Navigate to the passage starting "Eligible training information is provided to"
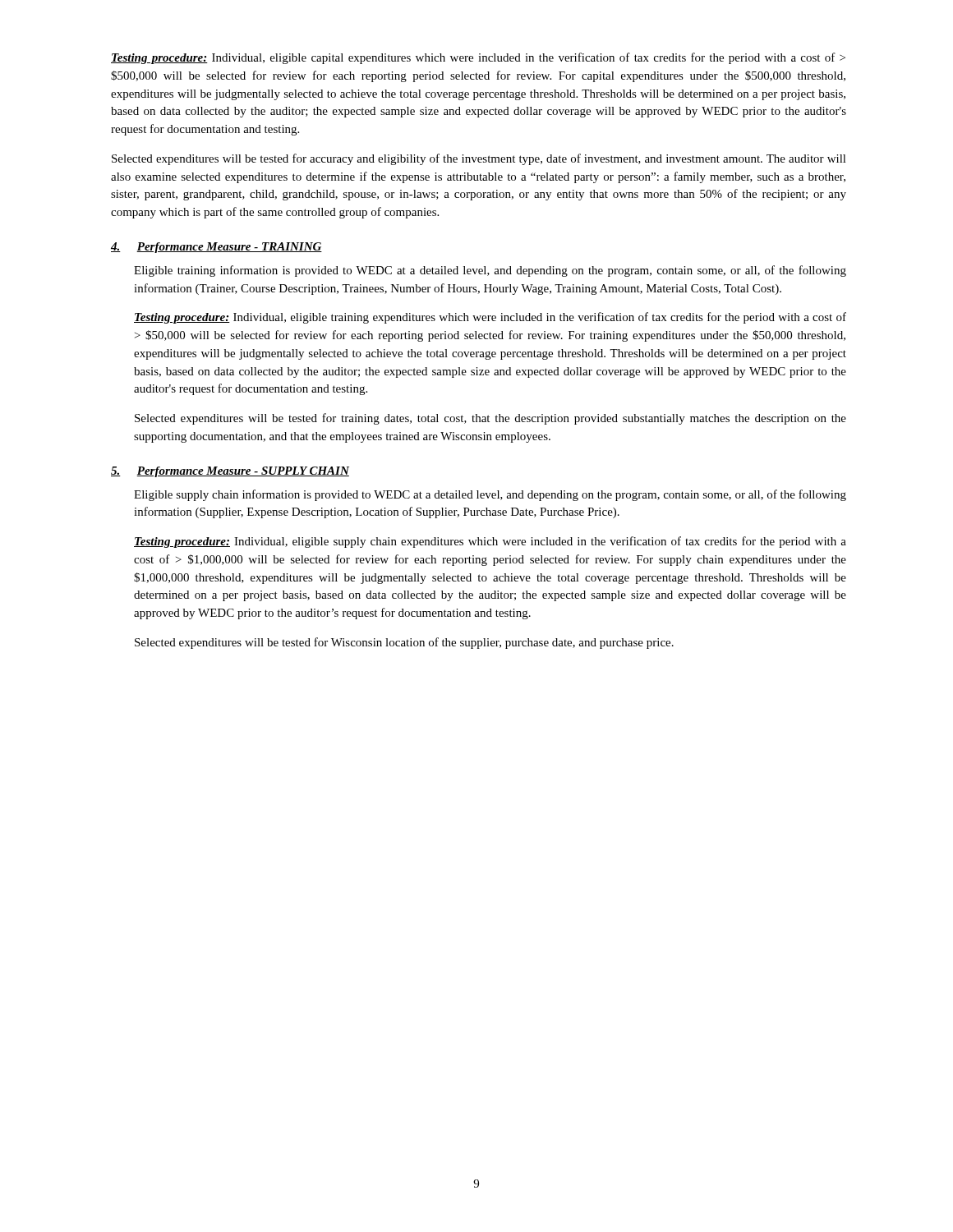 (490, 280)
